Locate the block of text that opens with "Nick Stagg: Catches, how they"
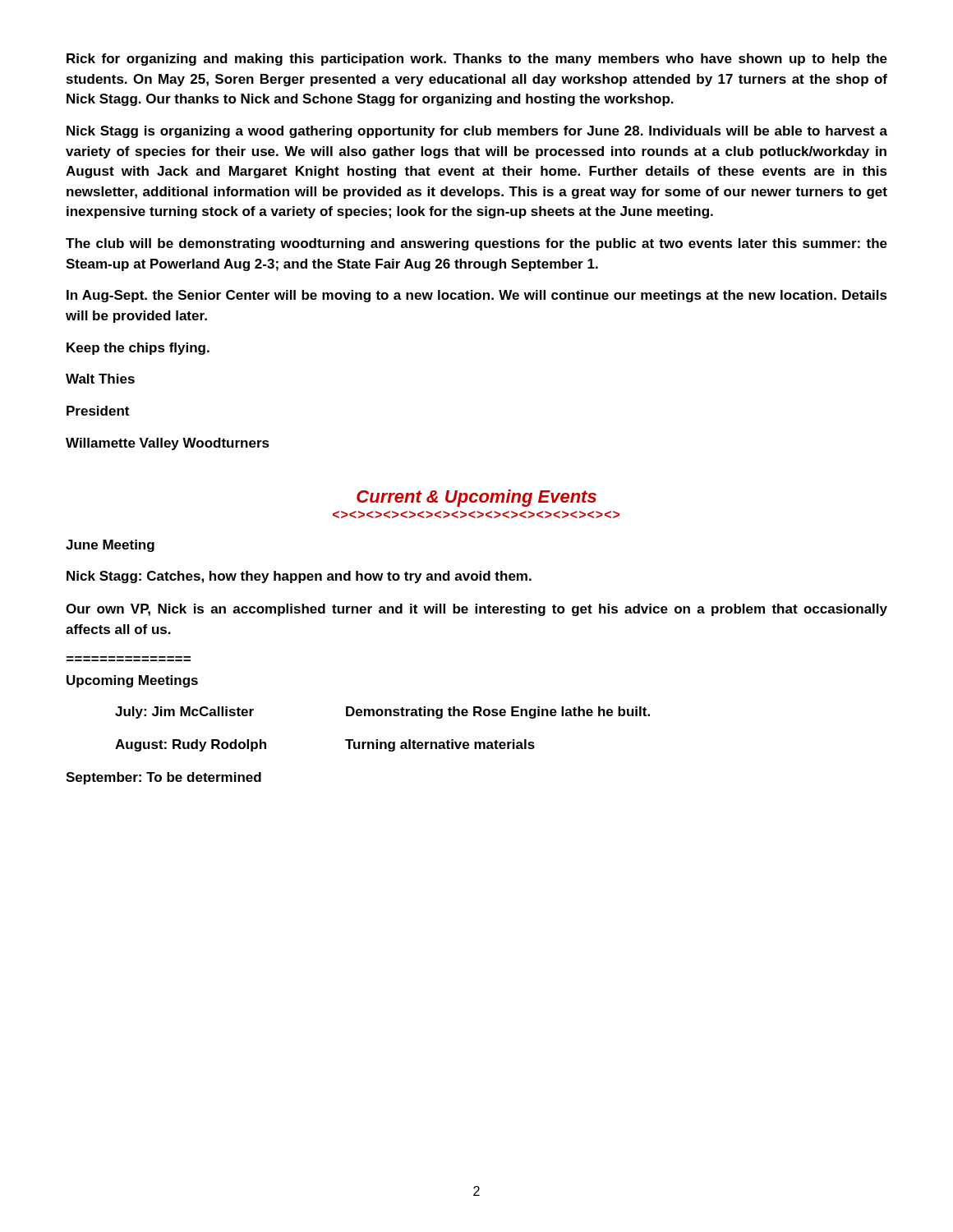The height and width of the screenshot is (1232, 953). tap(299, 576)
